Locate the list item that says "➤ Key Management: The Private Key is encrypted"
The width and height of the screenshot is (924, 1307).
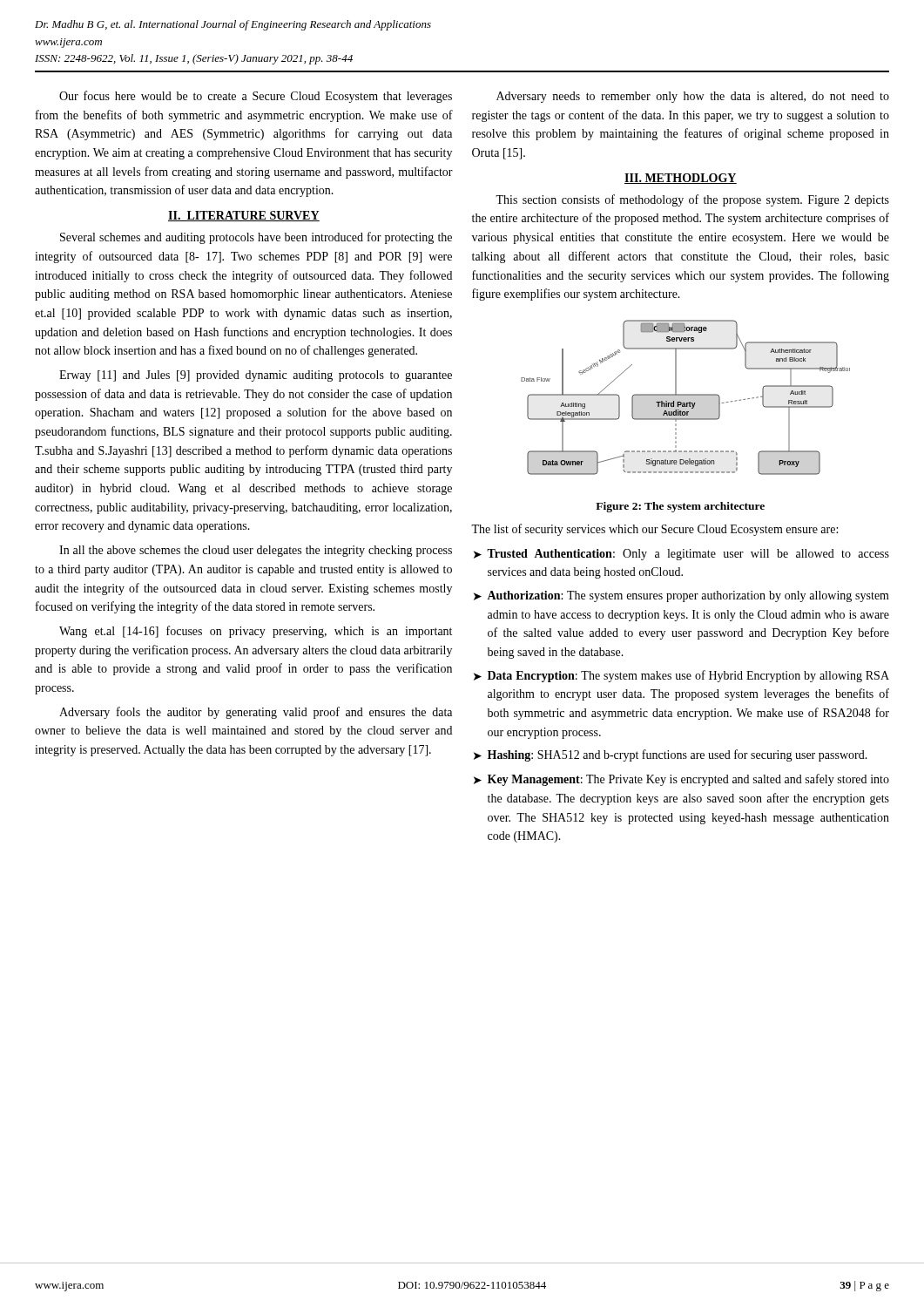[x=680, y=808]
